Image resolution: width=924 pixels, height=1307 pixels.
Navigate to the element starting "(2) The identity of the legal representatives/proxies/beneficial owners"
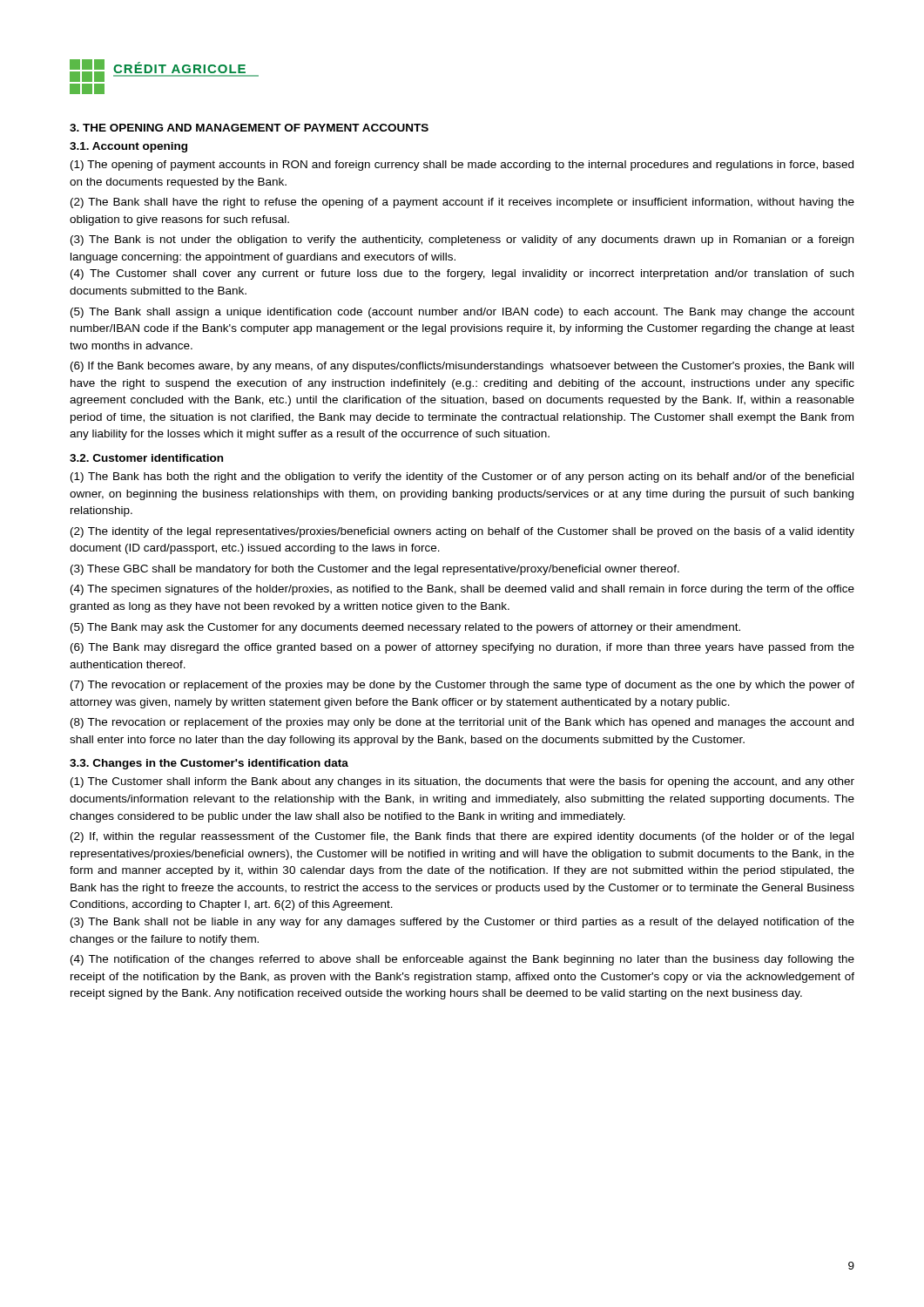click(462, 539)
